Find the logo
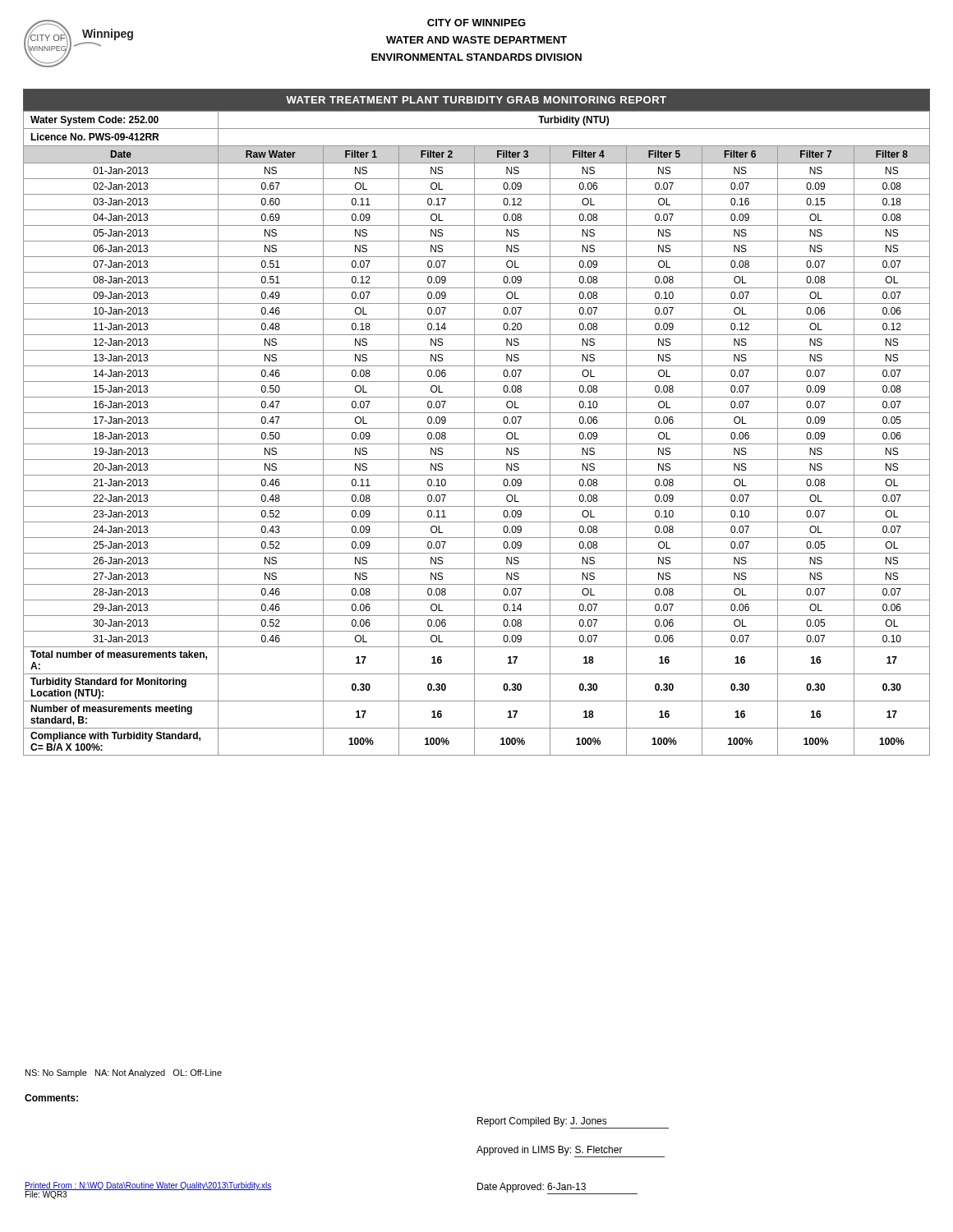Image resolution: width=953 pixels, height=1232 pixels. (x=87, y=44)
